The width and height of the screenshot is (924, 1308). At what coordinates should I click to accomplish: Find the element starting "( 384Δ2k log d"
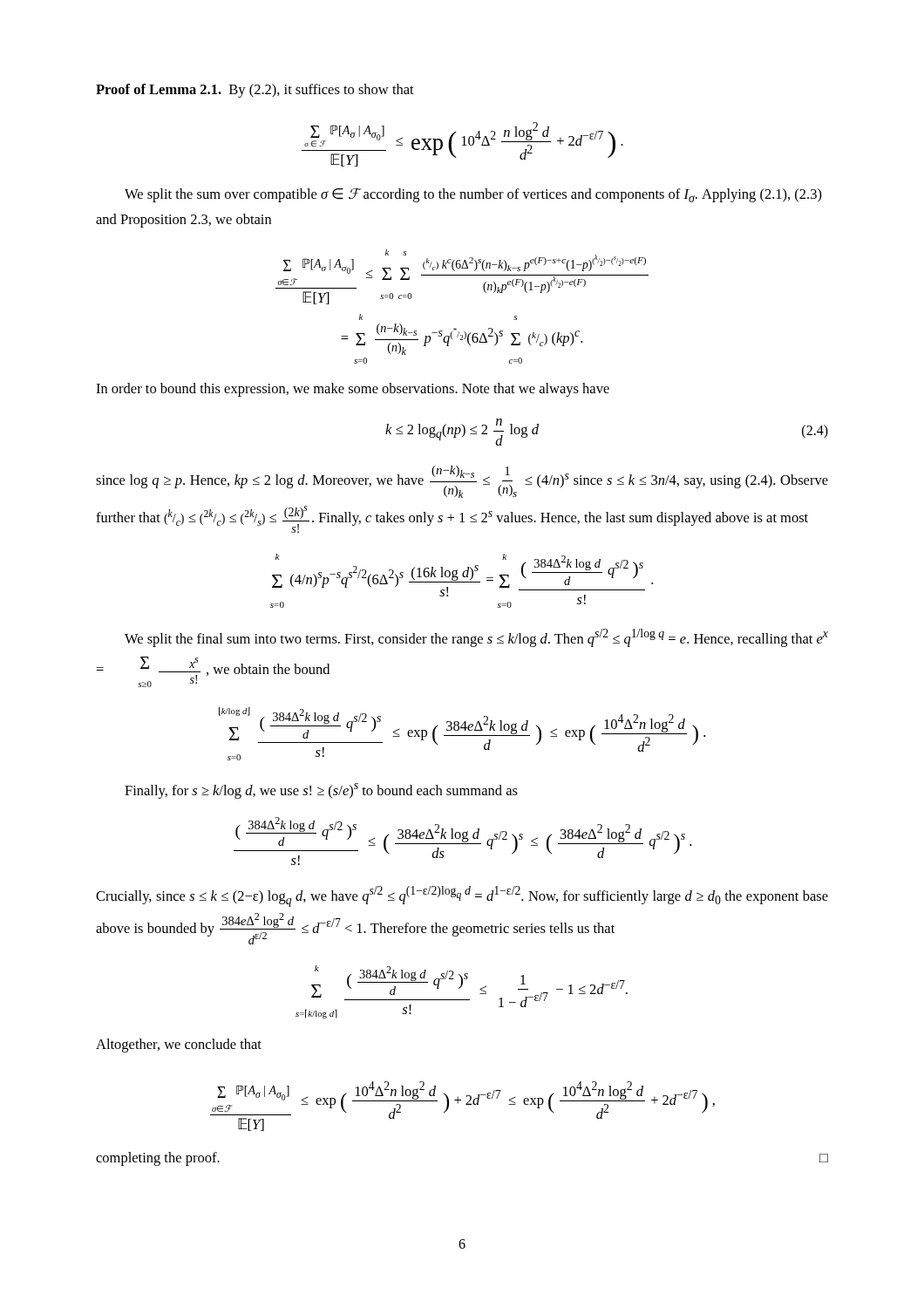click(x=463, y=842)
